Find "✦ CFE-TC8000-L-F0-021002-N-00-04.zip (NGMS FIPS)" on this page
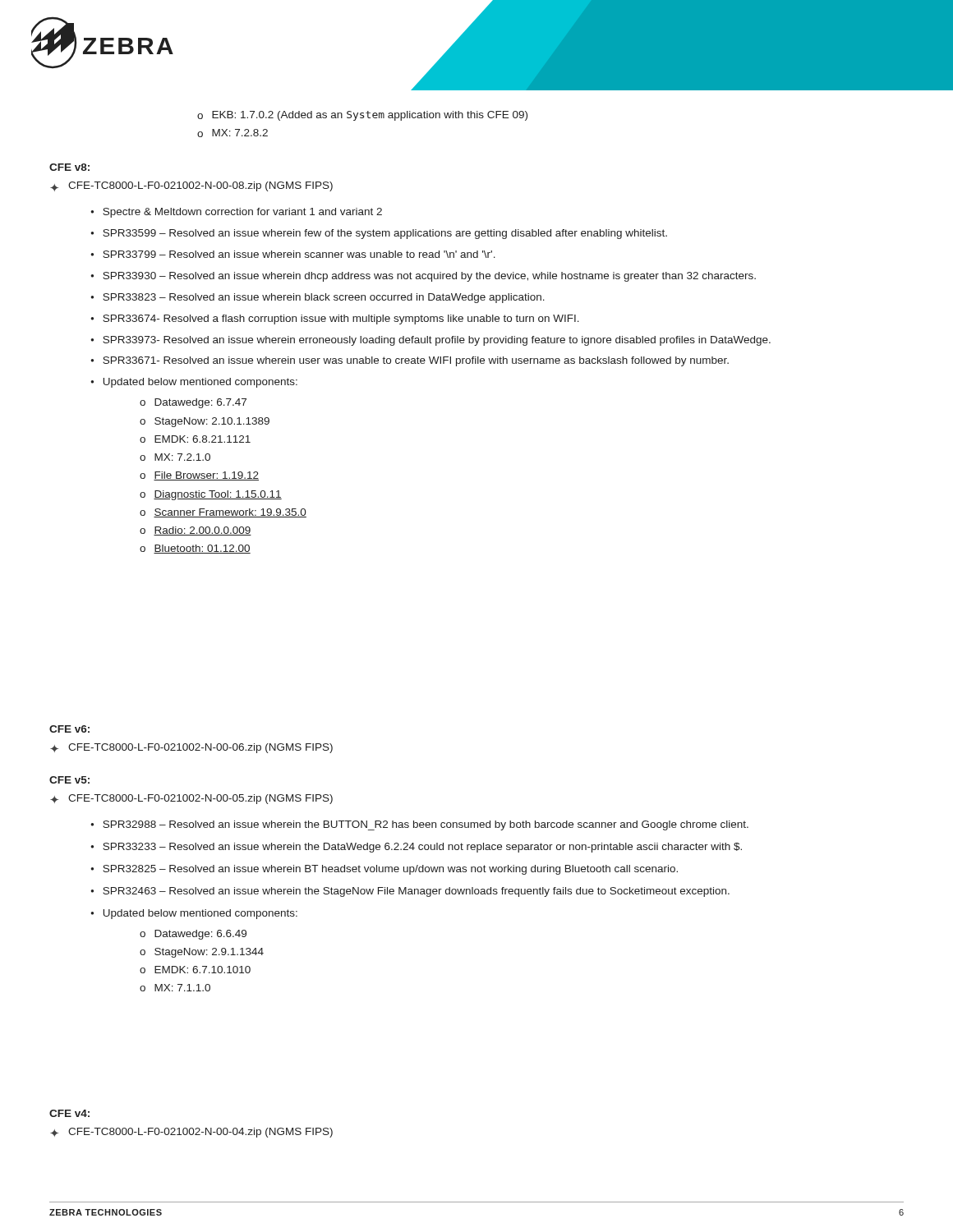This screenshot has width=953, height=1232. 191,1133
